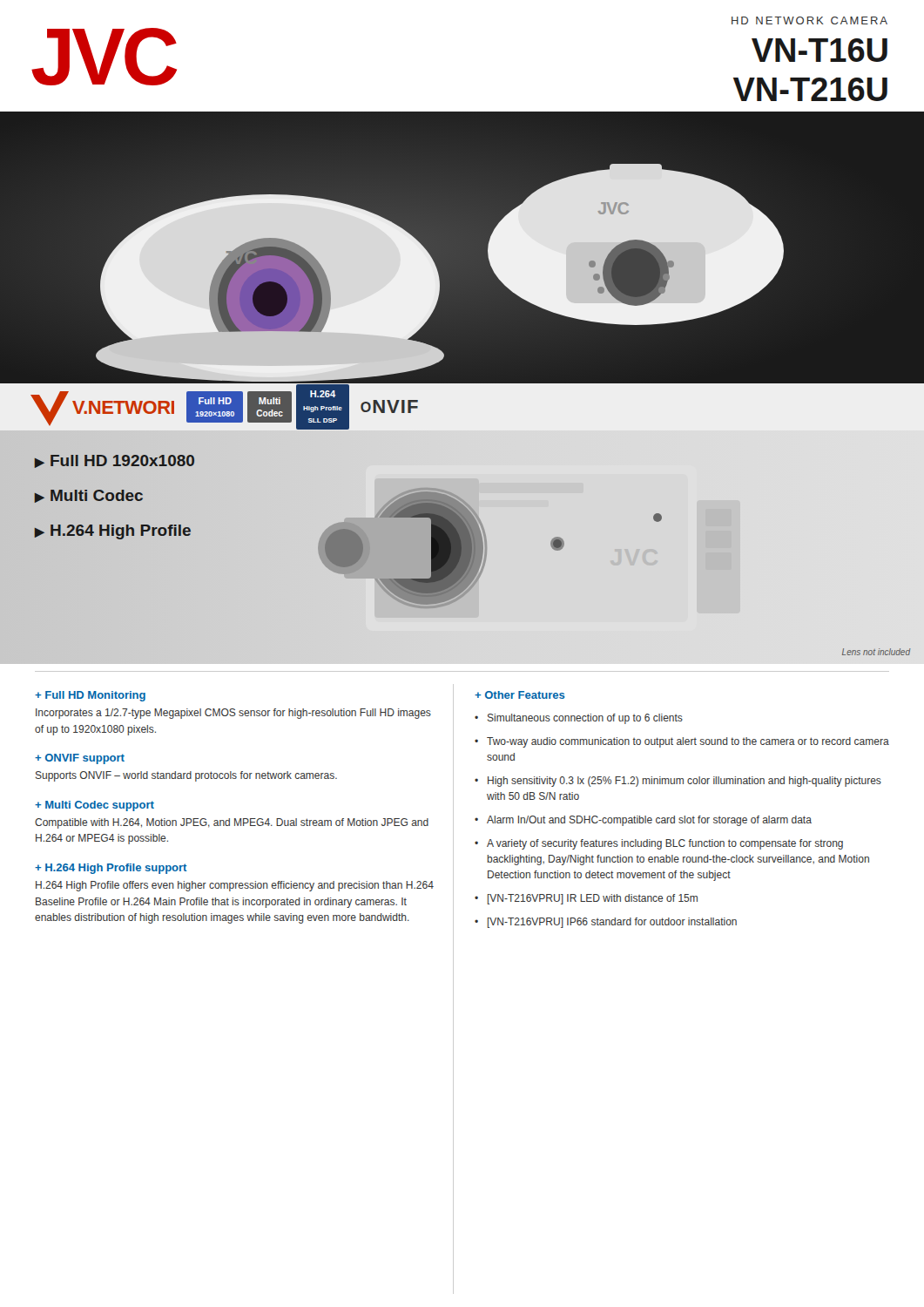Point to the block starting "Incorporates a 1/2.7-type Megapixel CMOS sensor"

pos(233,721)
